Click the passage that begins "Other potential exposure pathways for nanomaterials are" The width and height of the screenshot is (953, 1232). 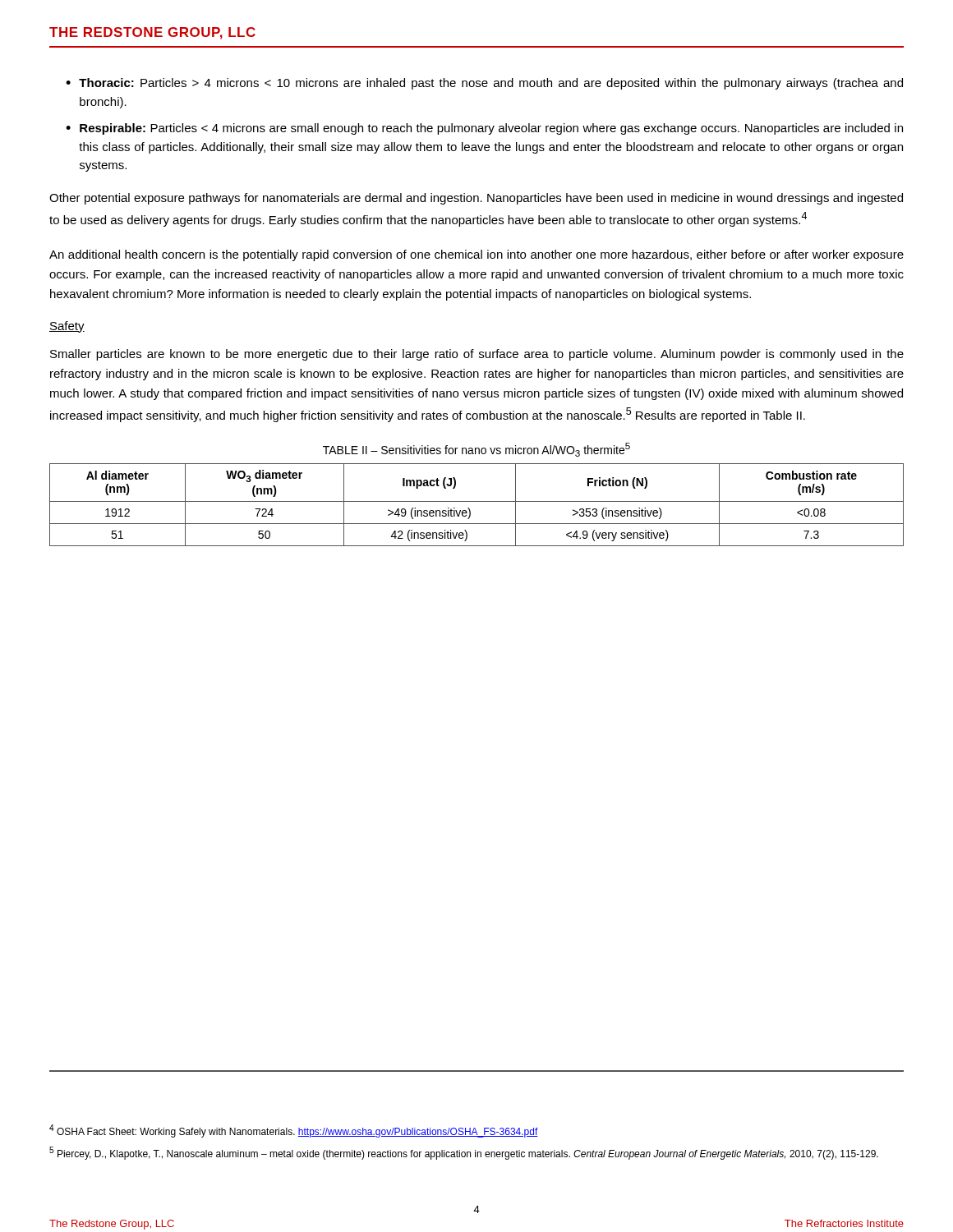[x=476, y=208]
